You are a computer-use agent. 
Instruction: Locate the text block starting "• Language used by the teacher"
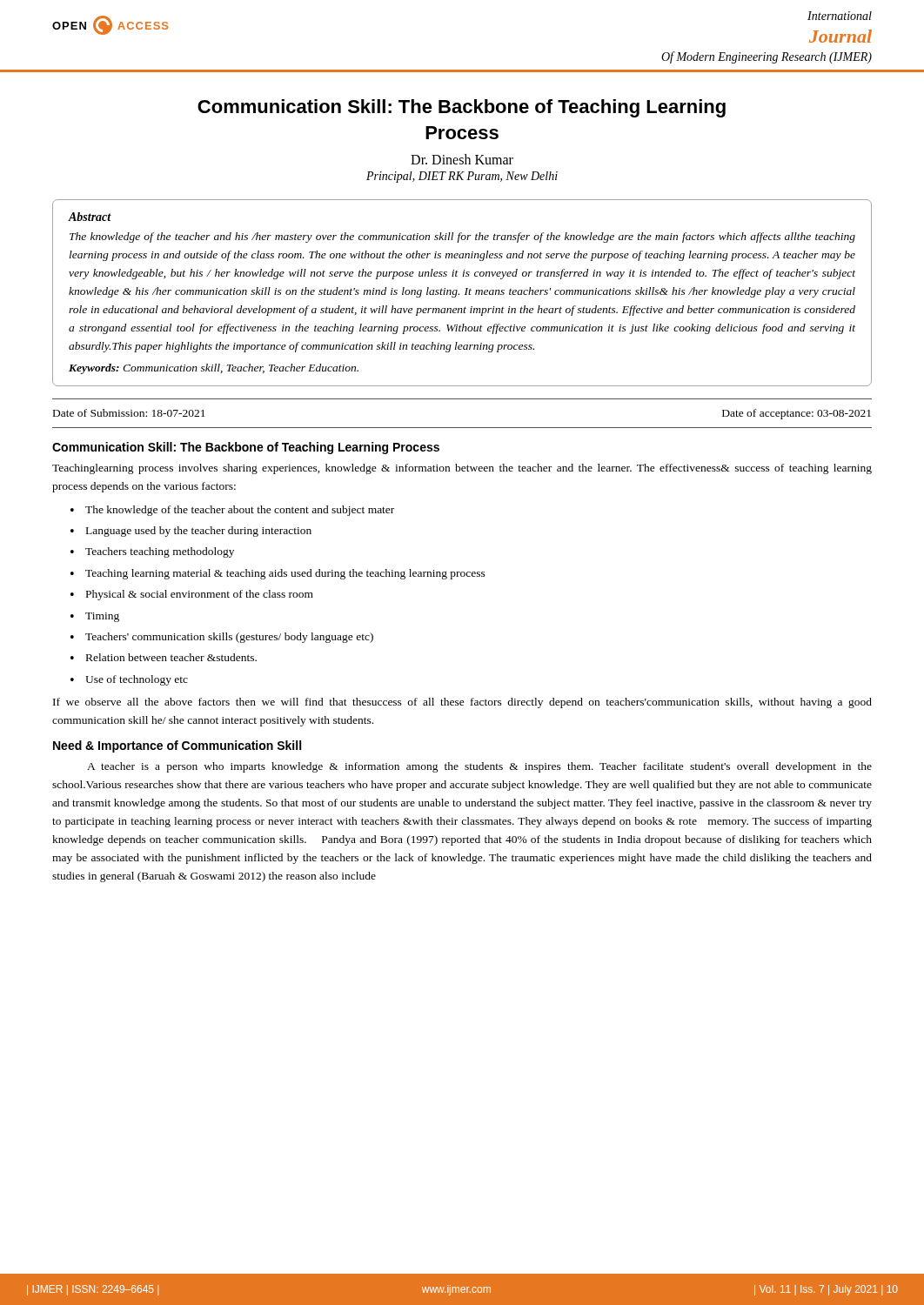(191, 532)
